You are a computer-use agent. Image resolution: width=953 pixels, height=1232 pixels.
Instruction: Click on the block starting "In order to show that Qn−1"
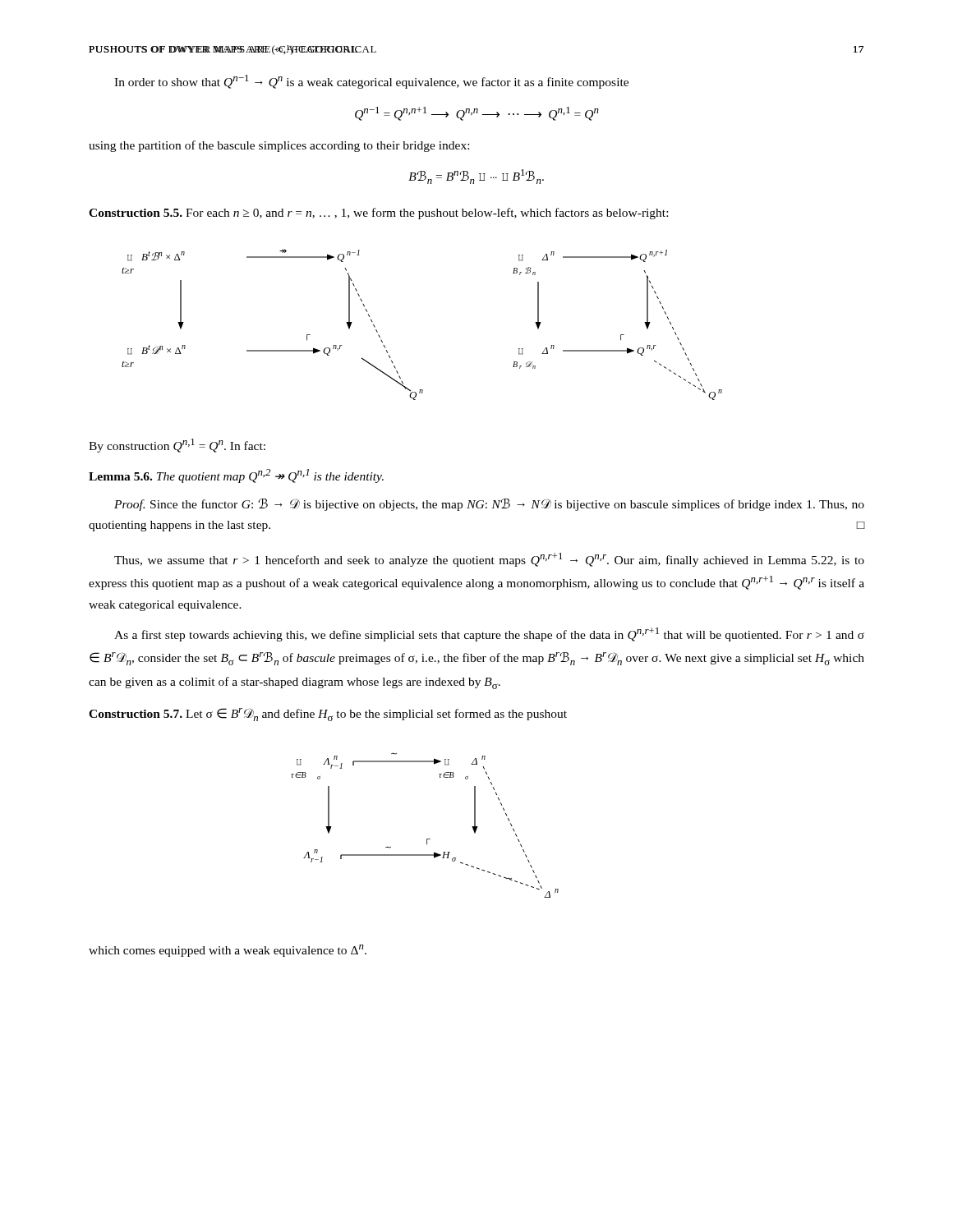coord(372,80)
